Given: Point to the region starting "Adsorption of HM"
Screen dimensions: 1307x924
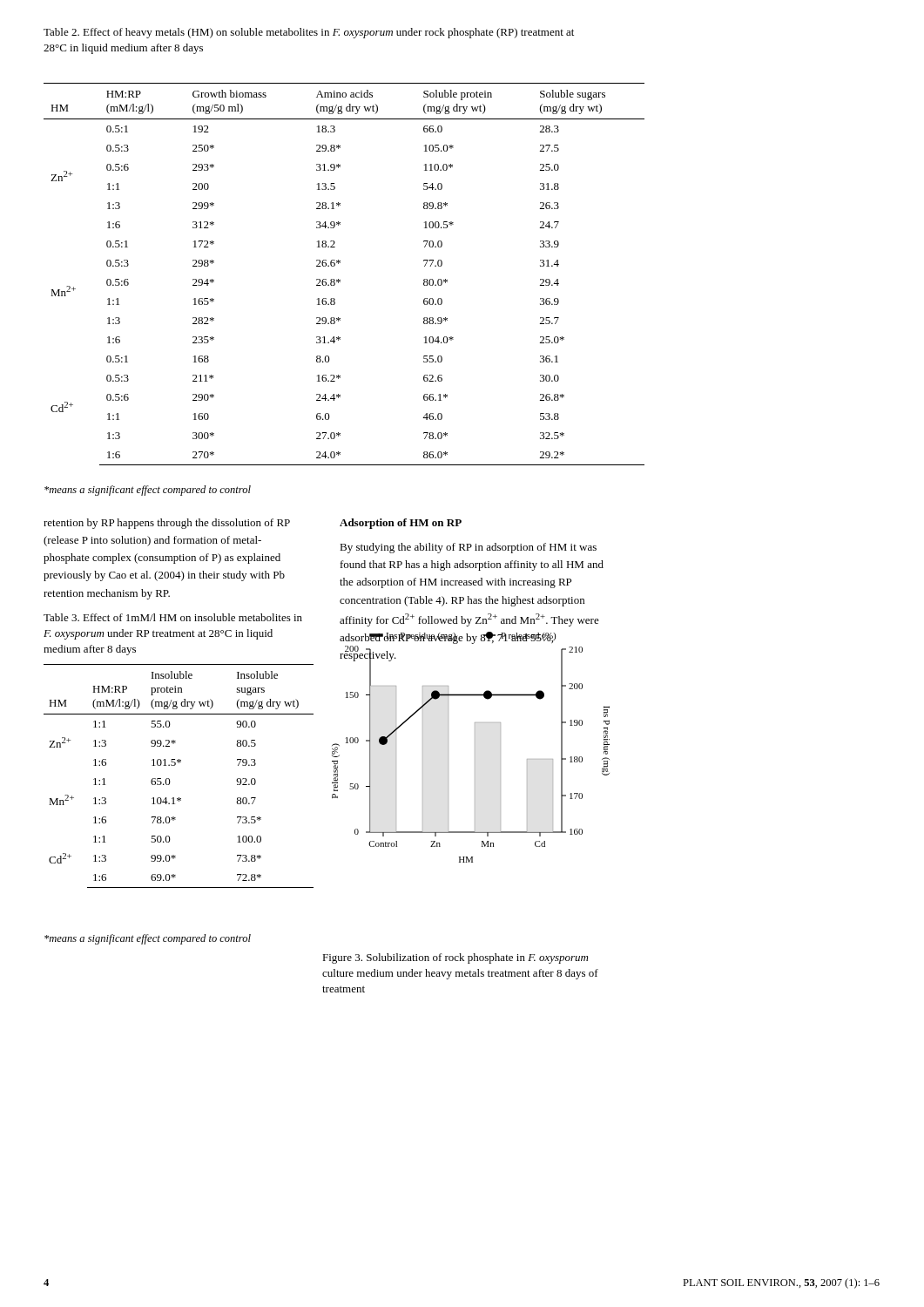Looking at the screenshot, I should pyautogui.click(x=475, y=589).
